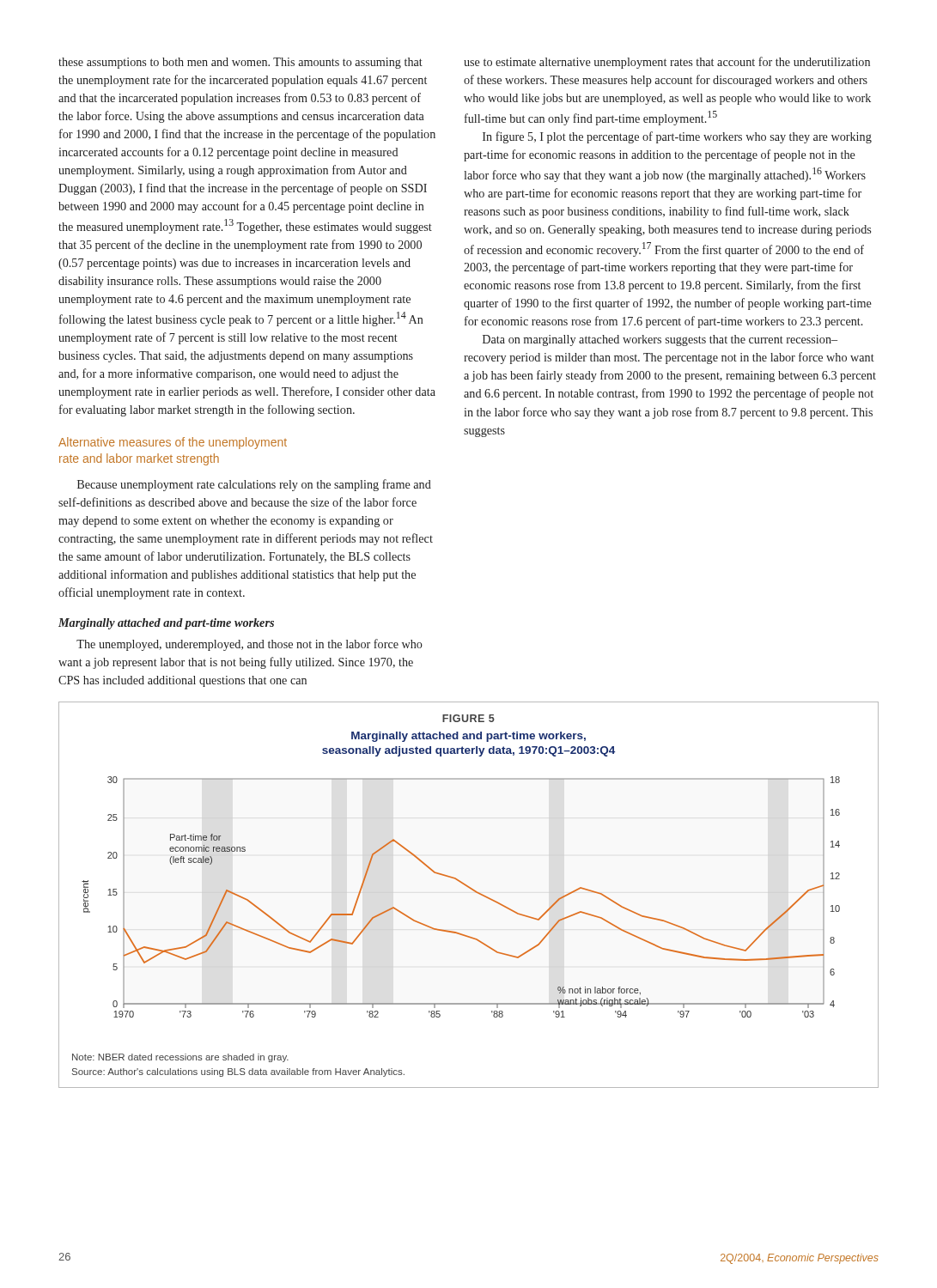Image resolution: width=937 pixels, height=1288 pixels.
Task: Click on the line chart
Action: (468, 895)
